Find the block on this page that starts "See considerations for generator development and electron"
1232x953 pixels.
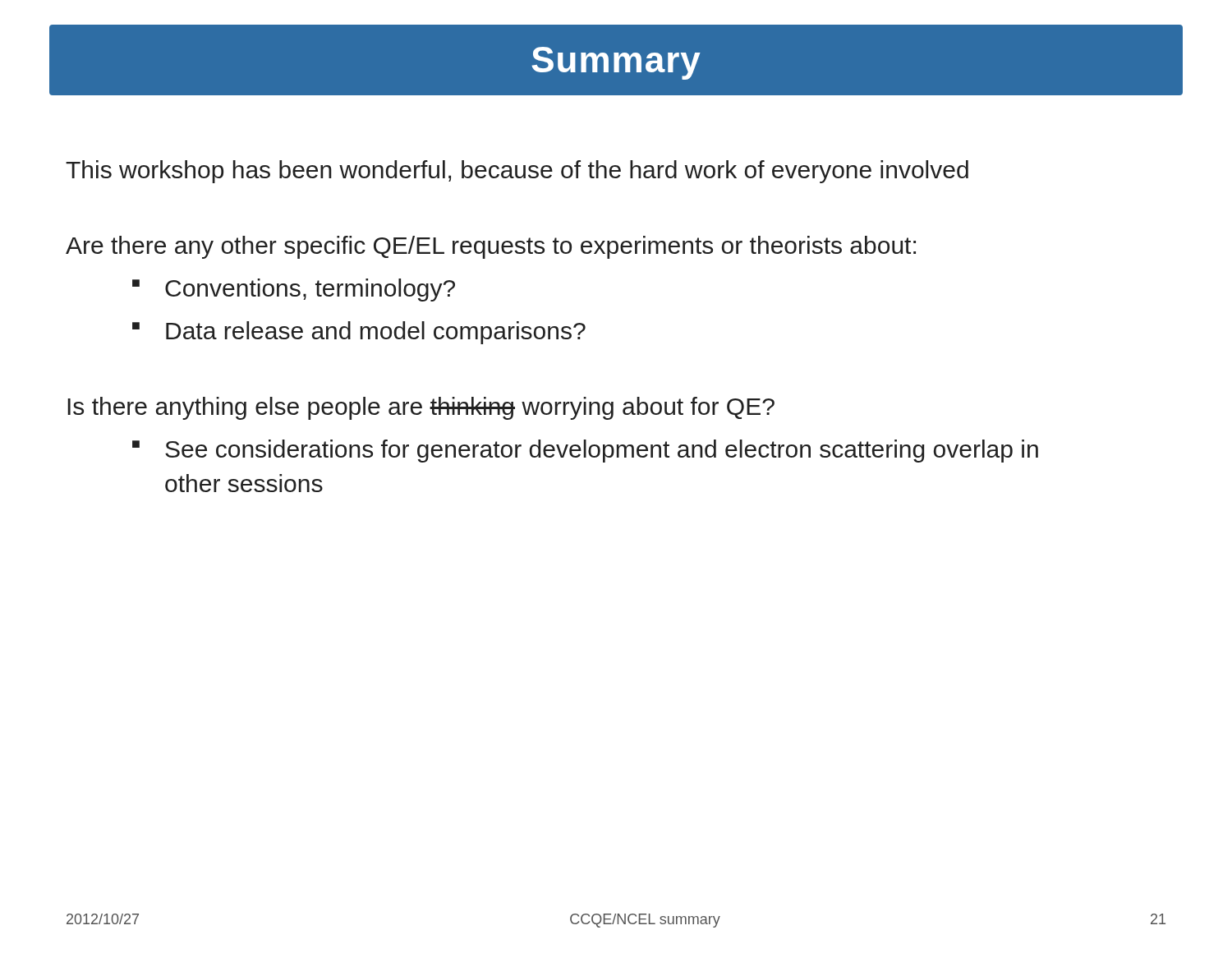[x=602, y=466]
